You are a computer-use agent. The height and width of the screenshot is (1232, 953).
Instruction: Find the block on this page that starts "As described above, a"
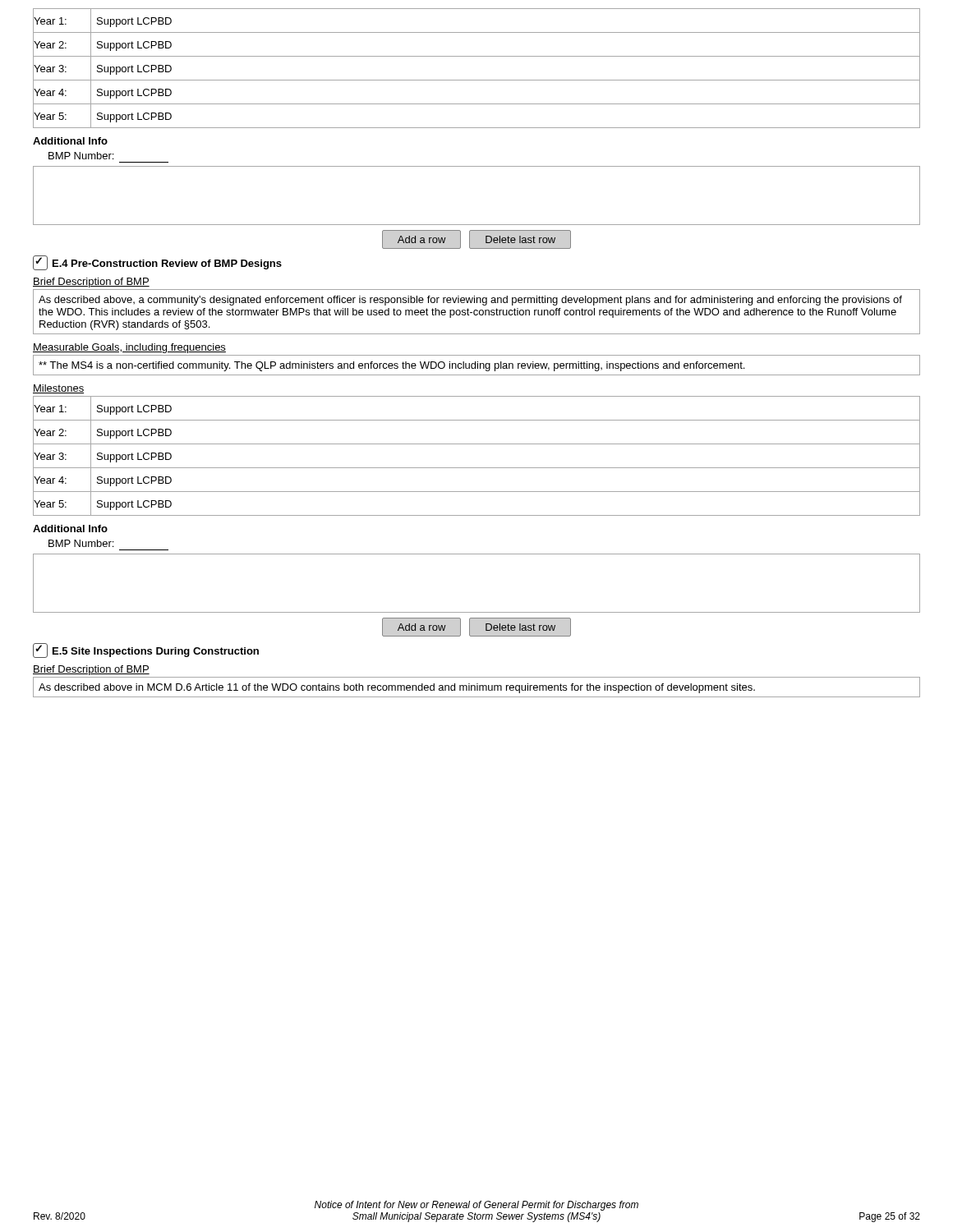(x=470, y=312)
